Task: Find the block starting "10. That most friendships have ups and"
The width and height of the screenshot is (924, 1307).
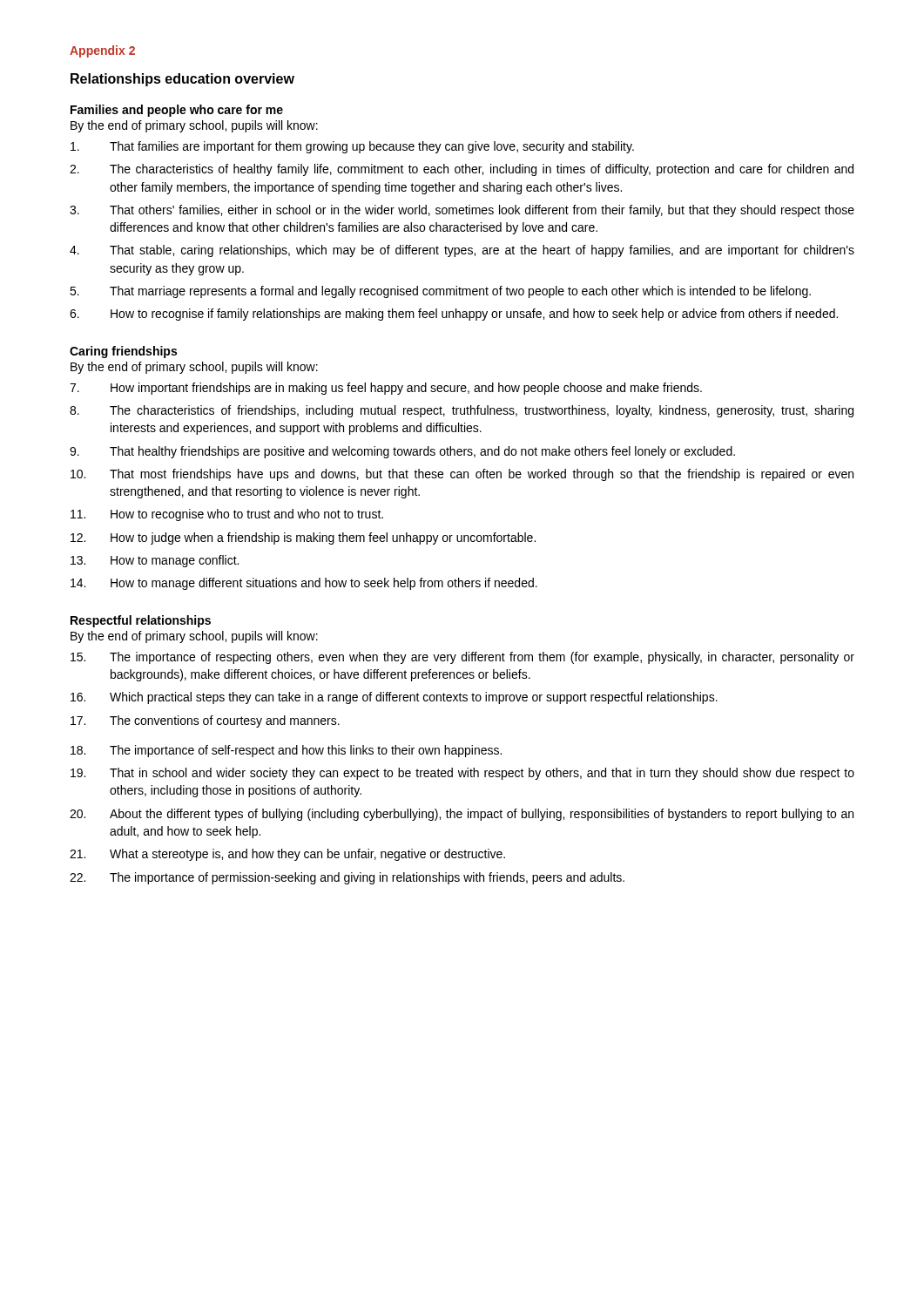Action: (462, 483)
